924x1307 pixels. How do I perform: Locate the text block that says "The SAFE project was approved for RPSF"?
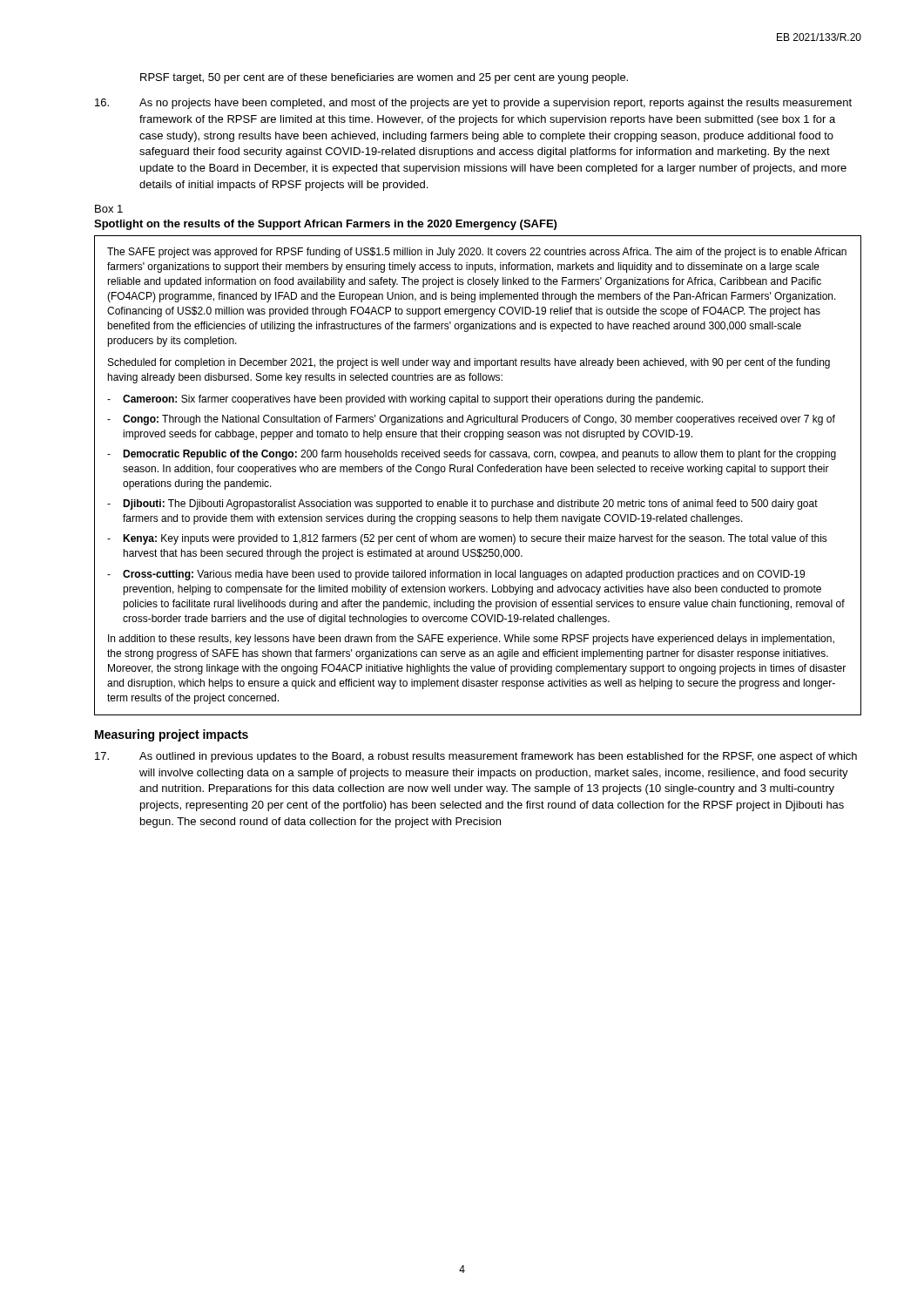coord(478,475)
